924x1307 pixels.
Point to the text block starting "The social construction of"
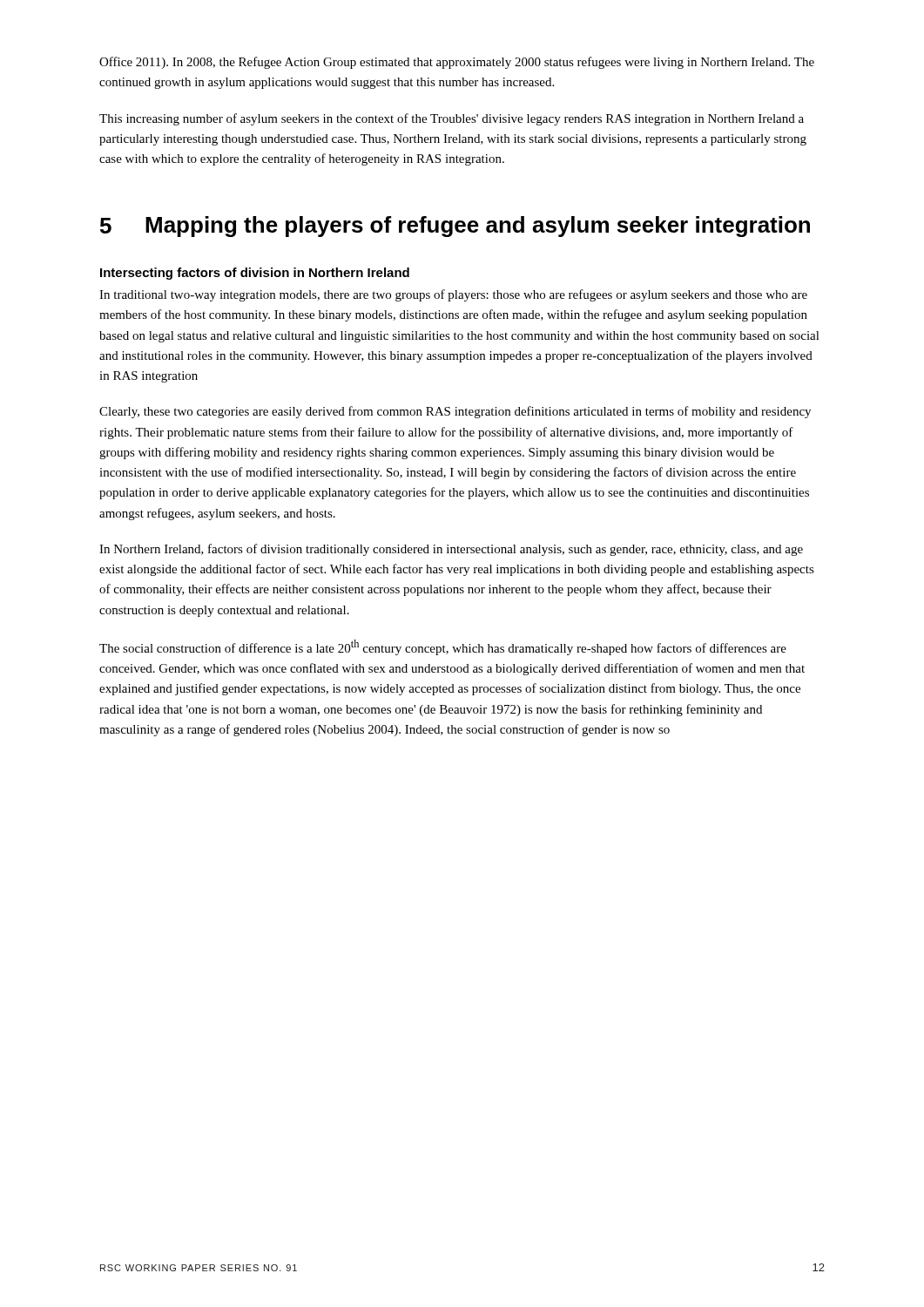point(452,687)
